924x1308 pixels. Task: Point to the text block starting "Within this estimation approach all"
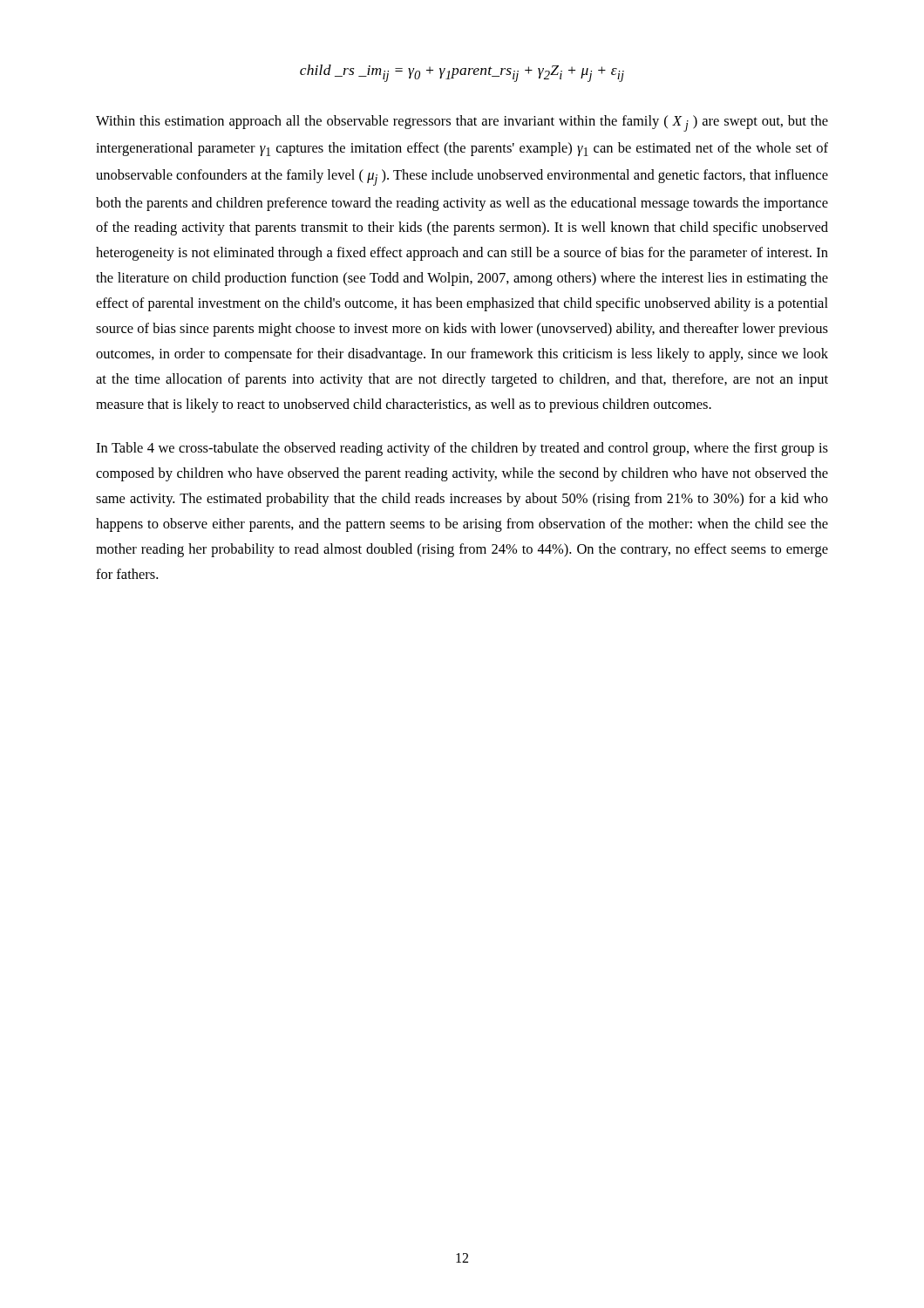pos(462,262)
